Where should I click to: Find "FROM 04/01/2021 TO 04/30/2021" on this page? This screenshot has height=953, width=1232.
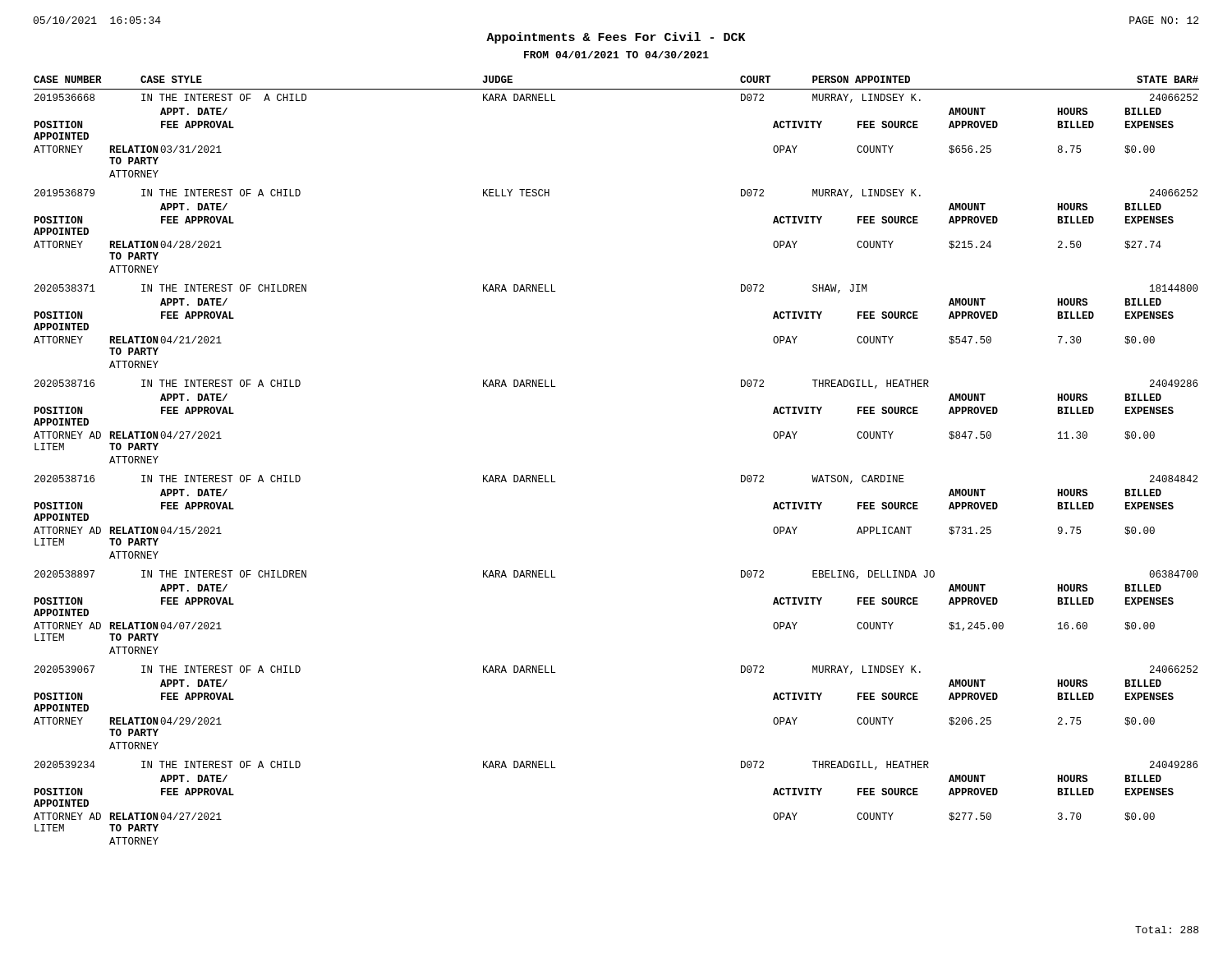[x=616, y=55]
